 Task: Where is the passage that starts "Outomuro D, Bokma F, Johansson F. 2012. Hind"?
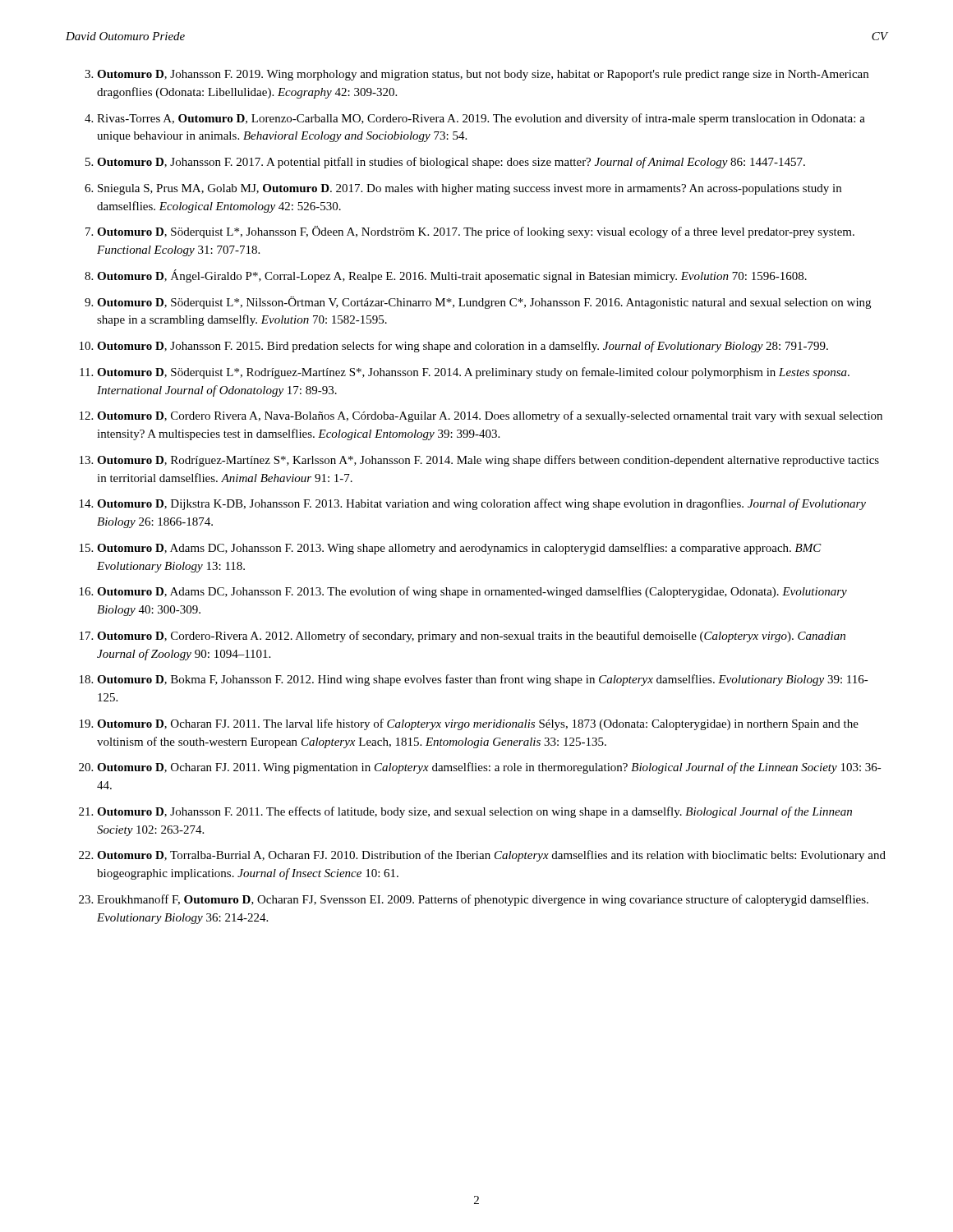[x=483, y=688]
